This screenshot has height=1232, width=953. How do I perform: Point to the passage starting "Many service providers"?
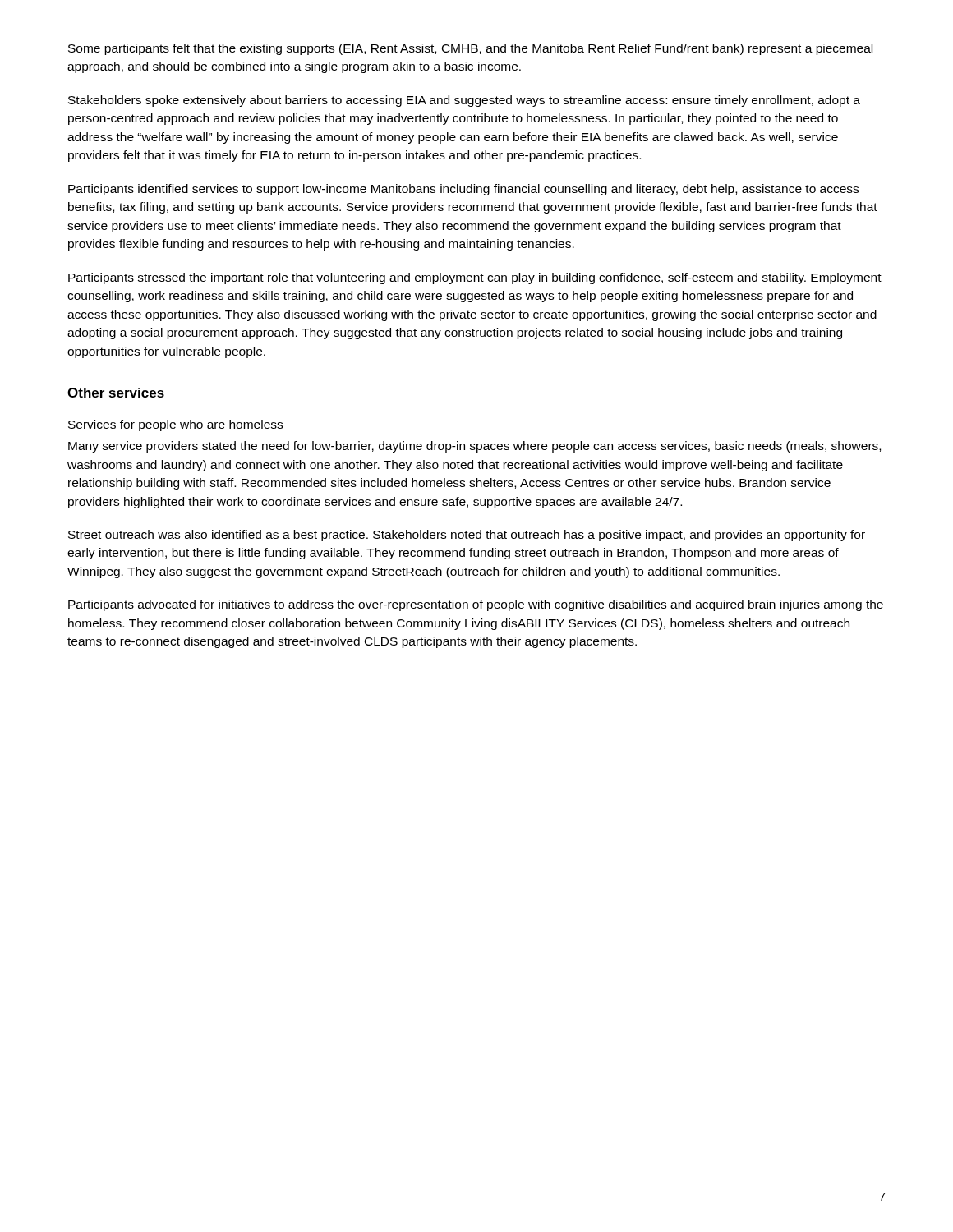pyautogui.click(x=475, y=473)
